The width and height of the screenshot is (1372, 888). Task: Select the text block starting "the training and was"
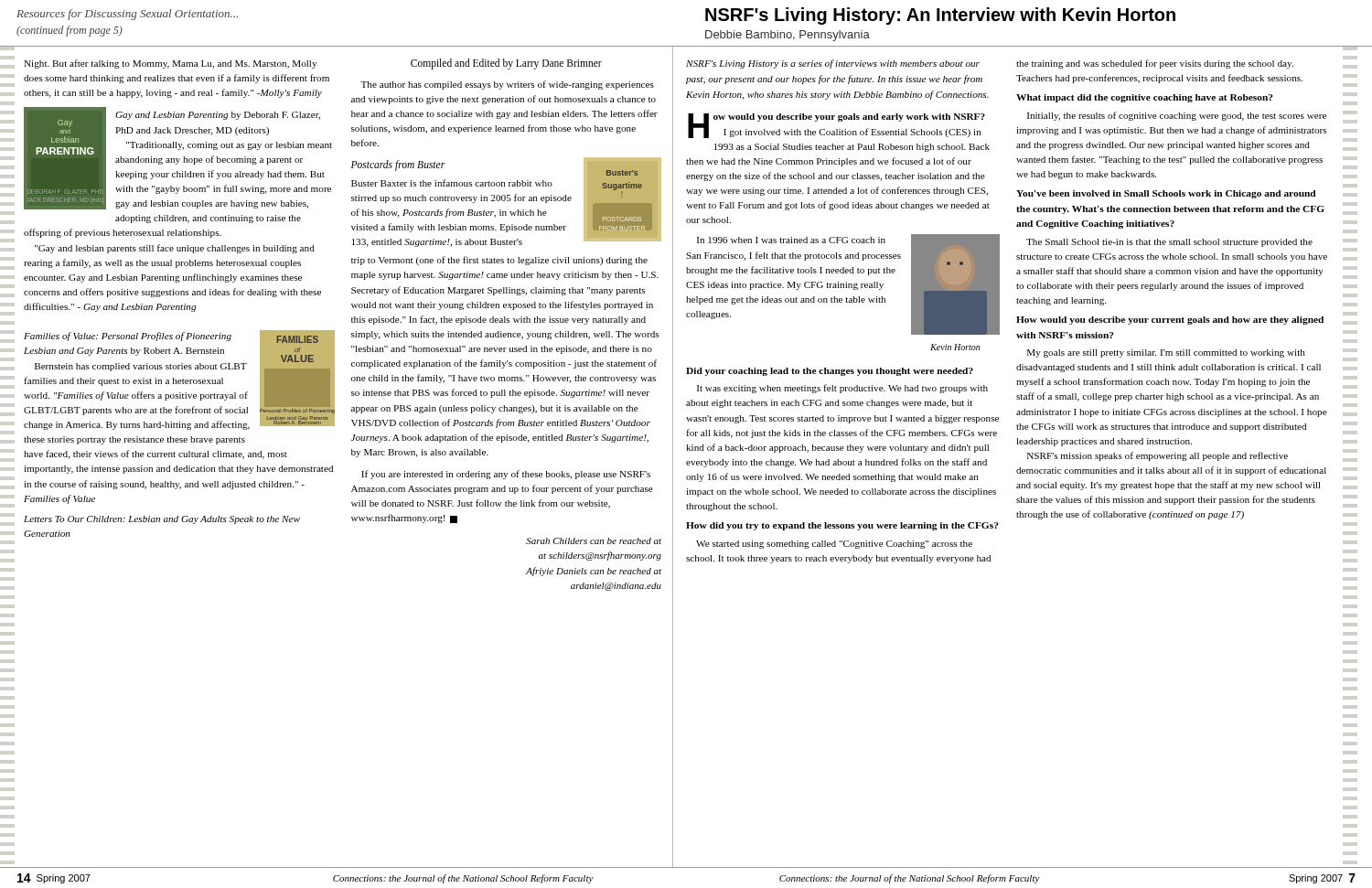pyautogui.click(x=1160, y=70)
